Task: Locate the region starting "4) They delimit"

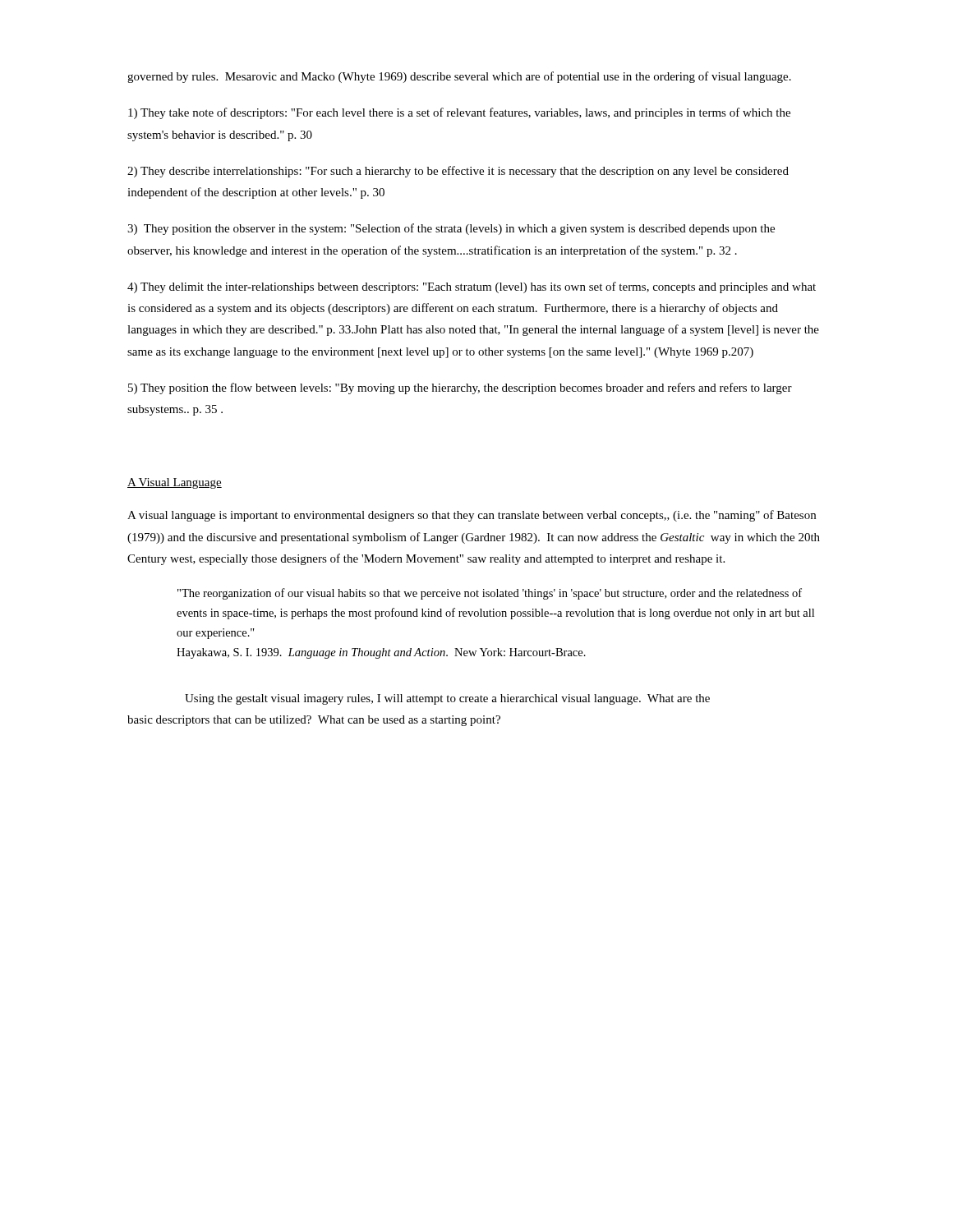Action: click(x=473, y=319)
